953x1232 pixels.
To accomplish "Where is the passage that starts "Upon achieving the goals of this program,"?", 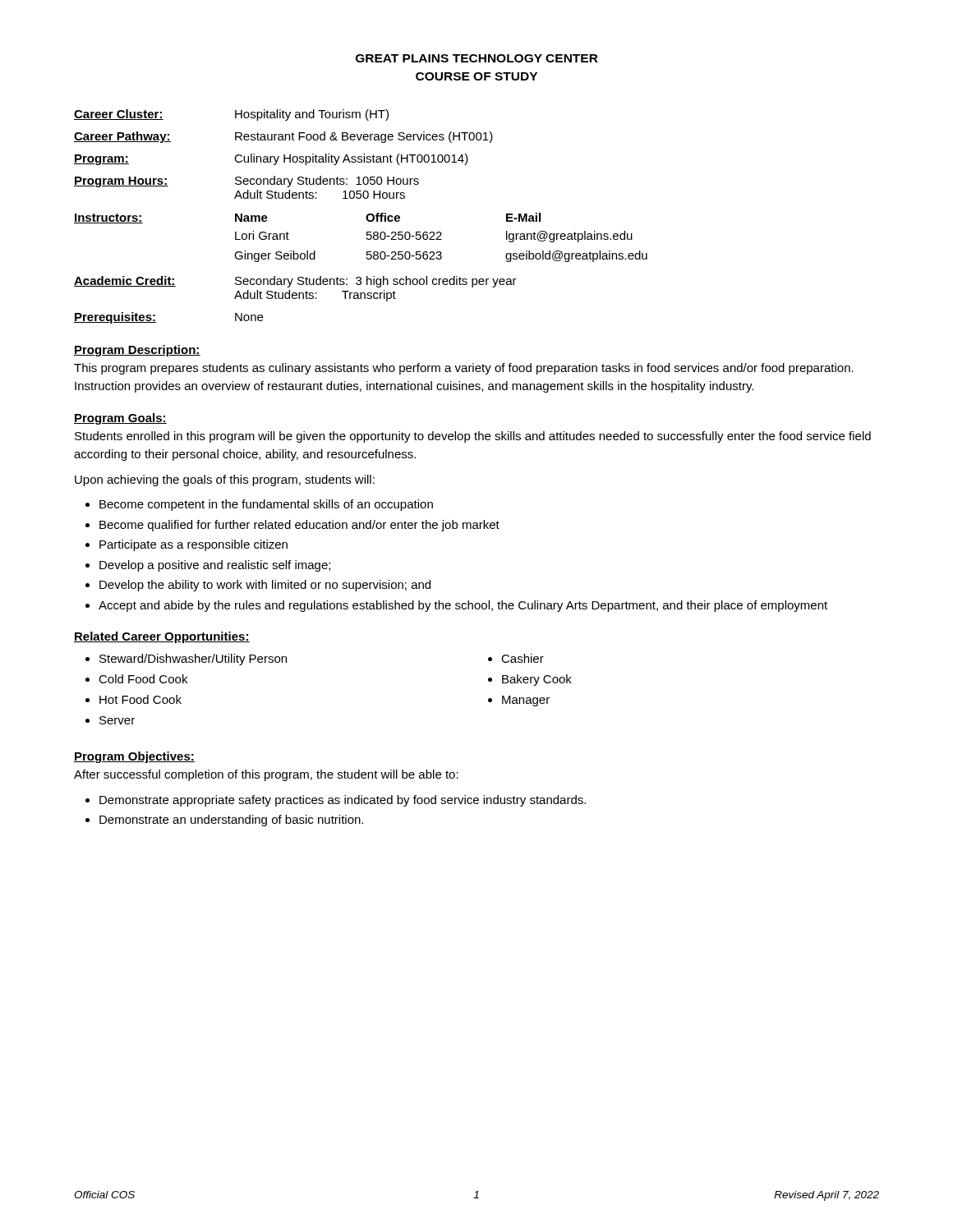I will tap(225, 479).
